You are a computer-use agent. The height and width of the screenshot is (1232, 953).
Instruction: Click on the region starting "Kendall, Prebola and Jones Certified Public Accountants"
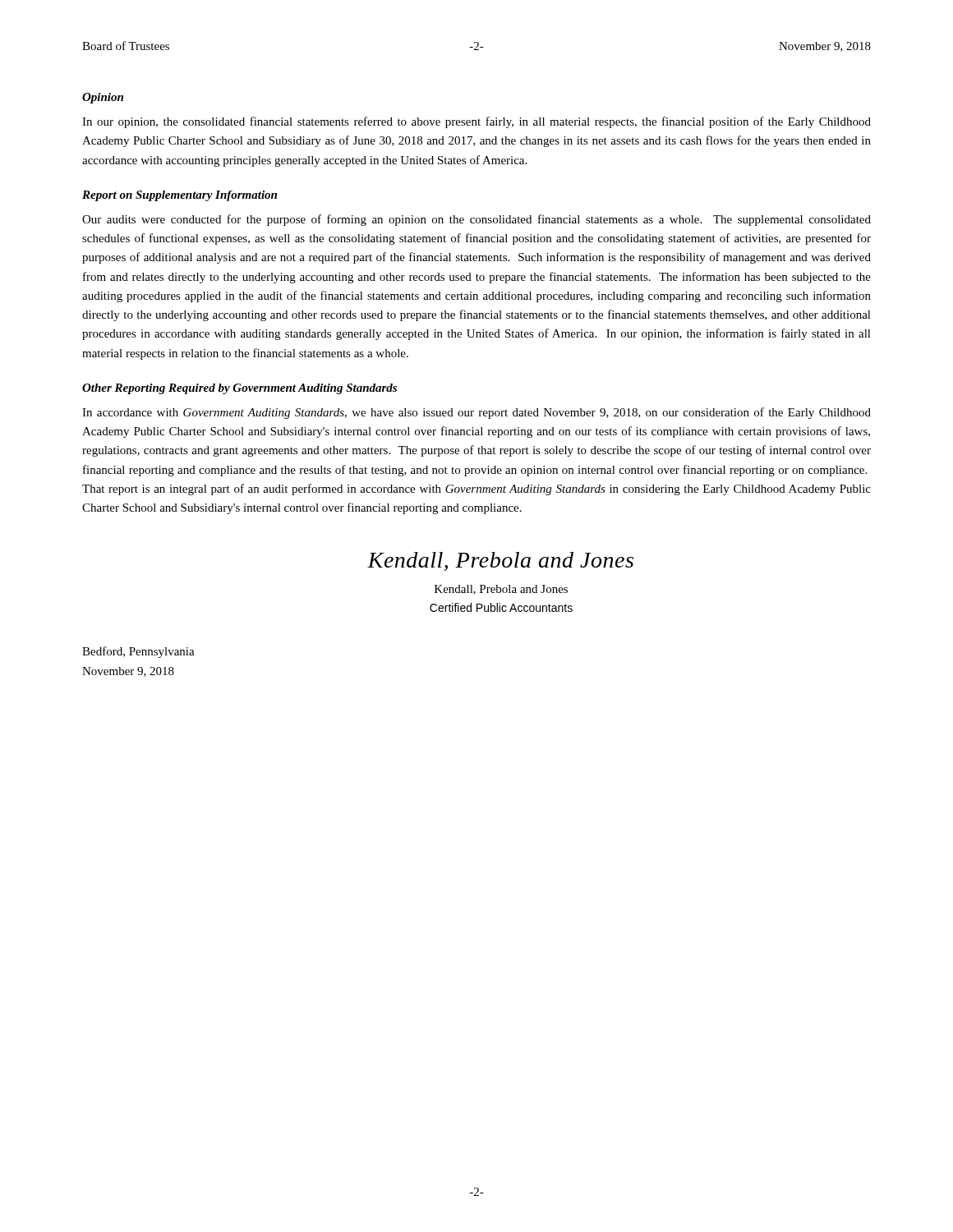(x=501, y=598)
